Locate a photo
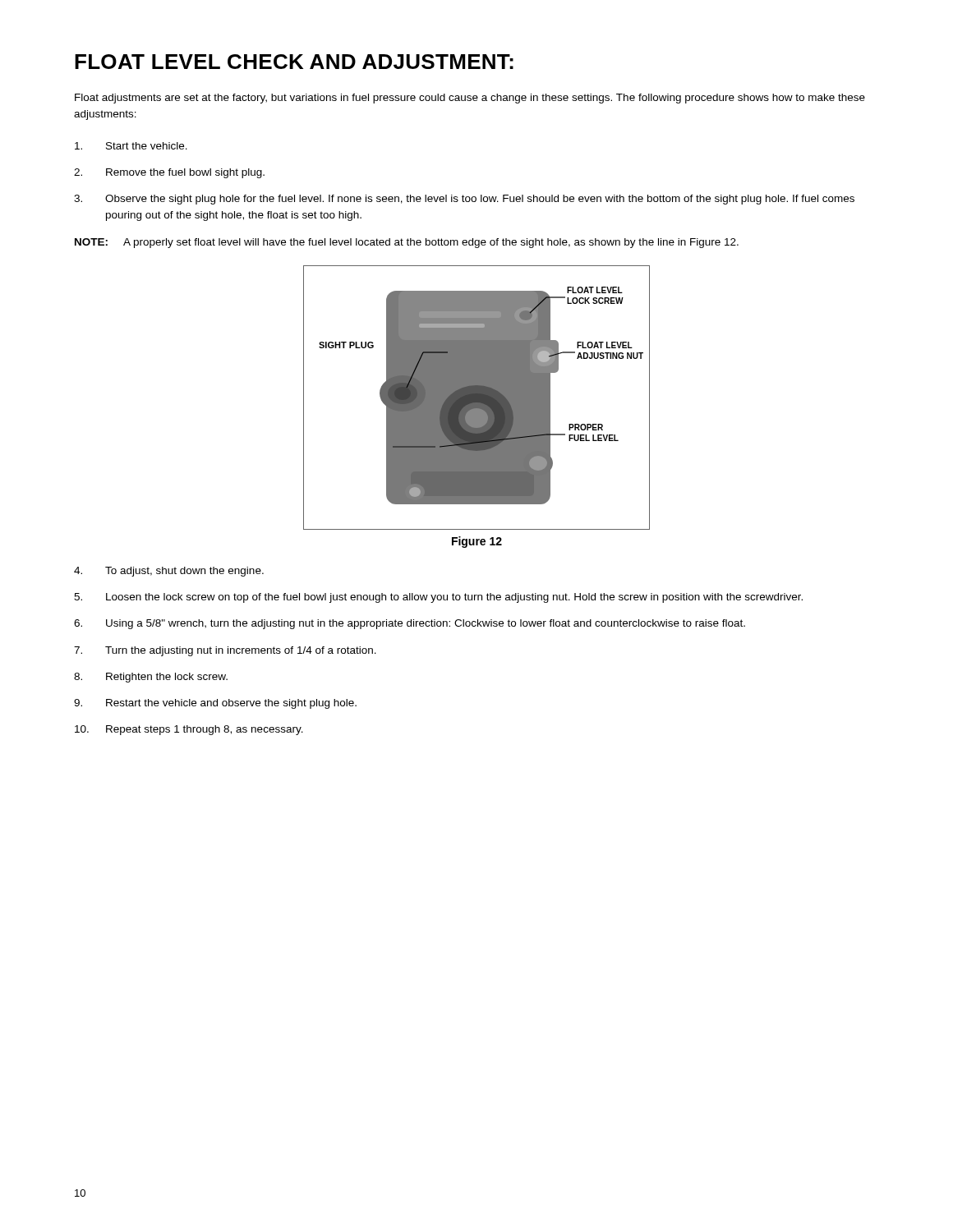This screenshot has height=1232, width=953. [x=476, y=406]
